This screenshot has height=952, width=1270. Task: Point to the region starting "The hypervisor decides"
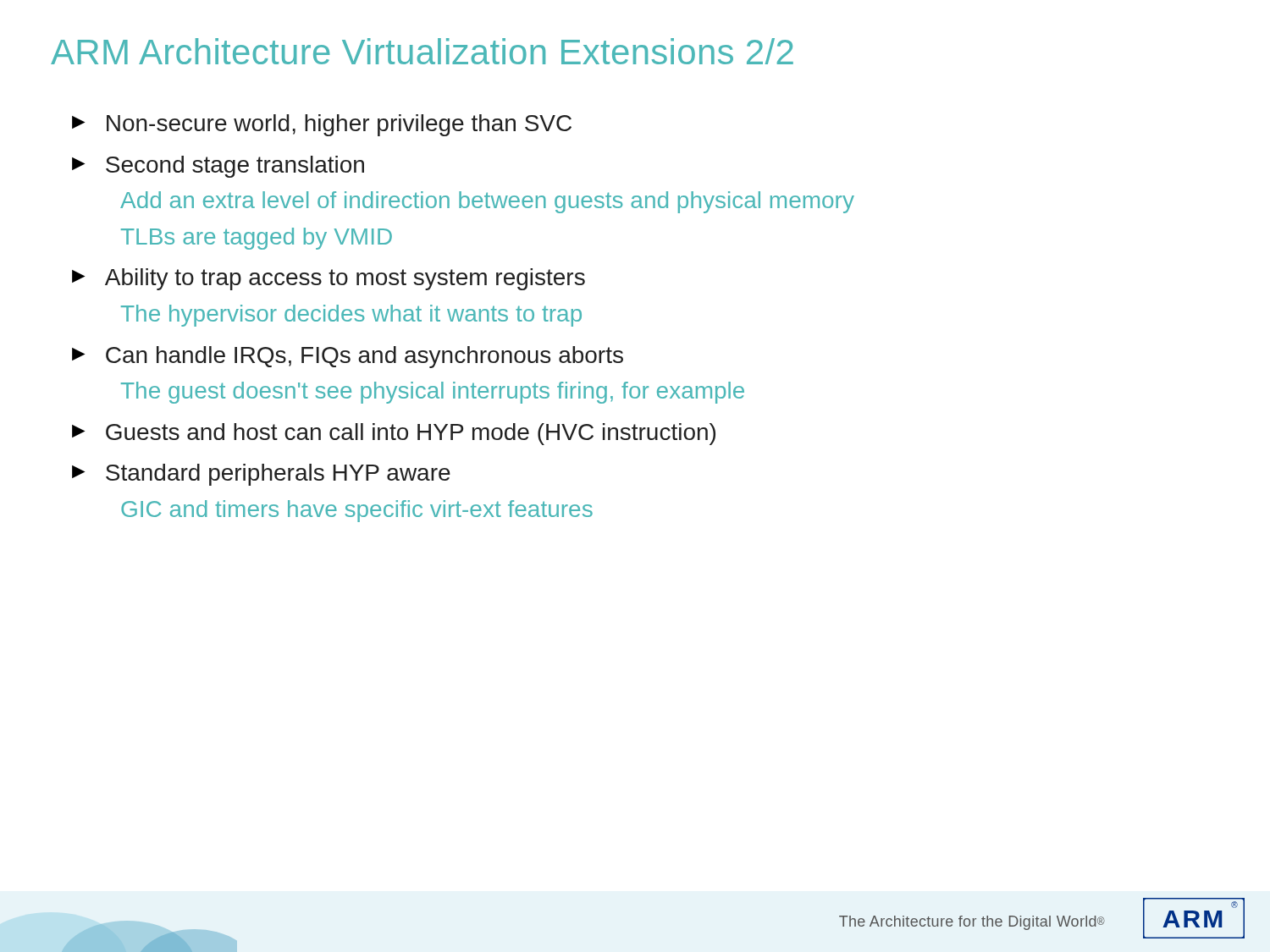[x=351, y=313]
